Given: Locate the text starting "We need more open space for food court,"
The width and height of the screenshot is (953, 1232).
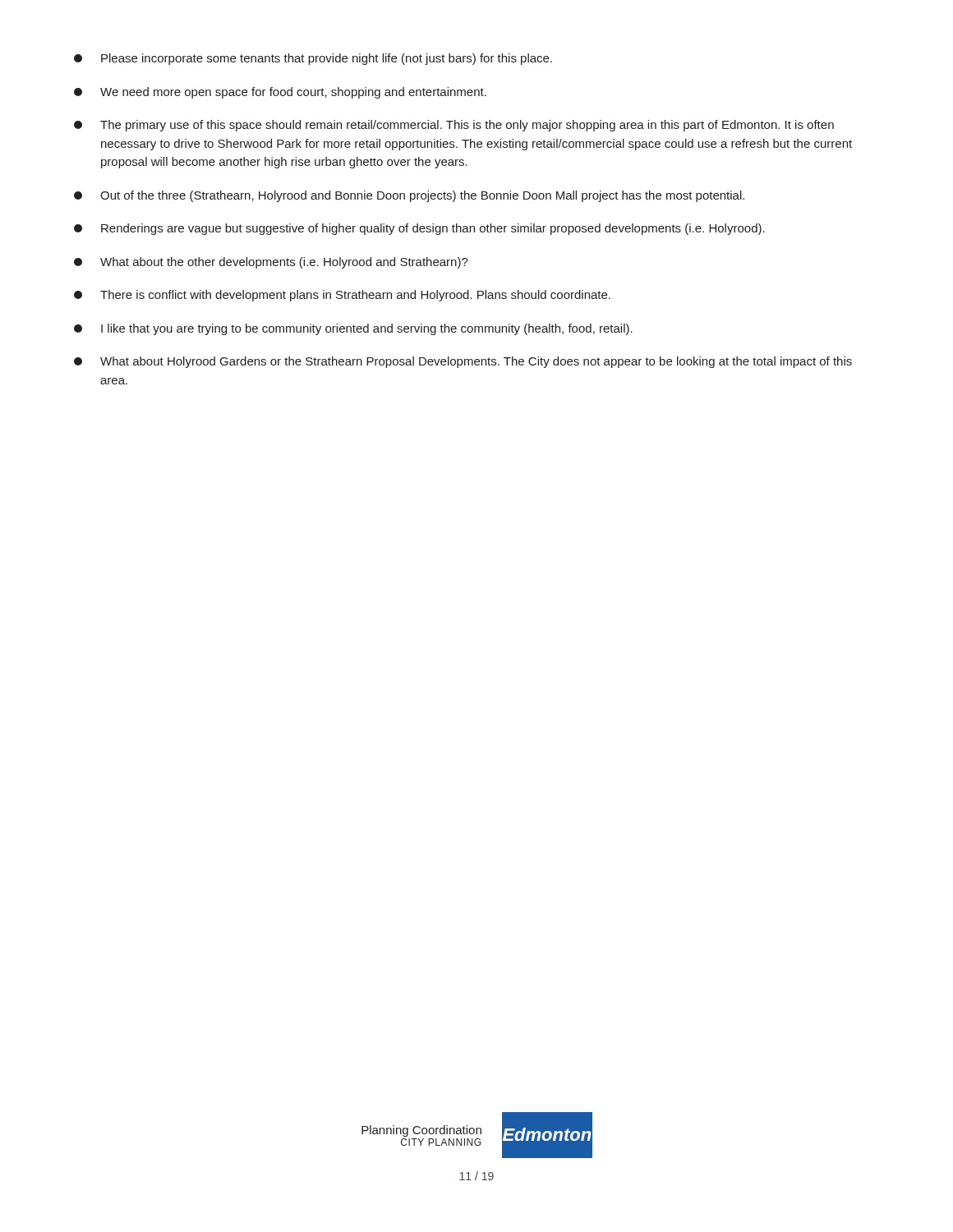Looking at the screenshot, I should tap(476, 92).
